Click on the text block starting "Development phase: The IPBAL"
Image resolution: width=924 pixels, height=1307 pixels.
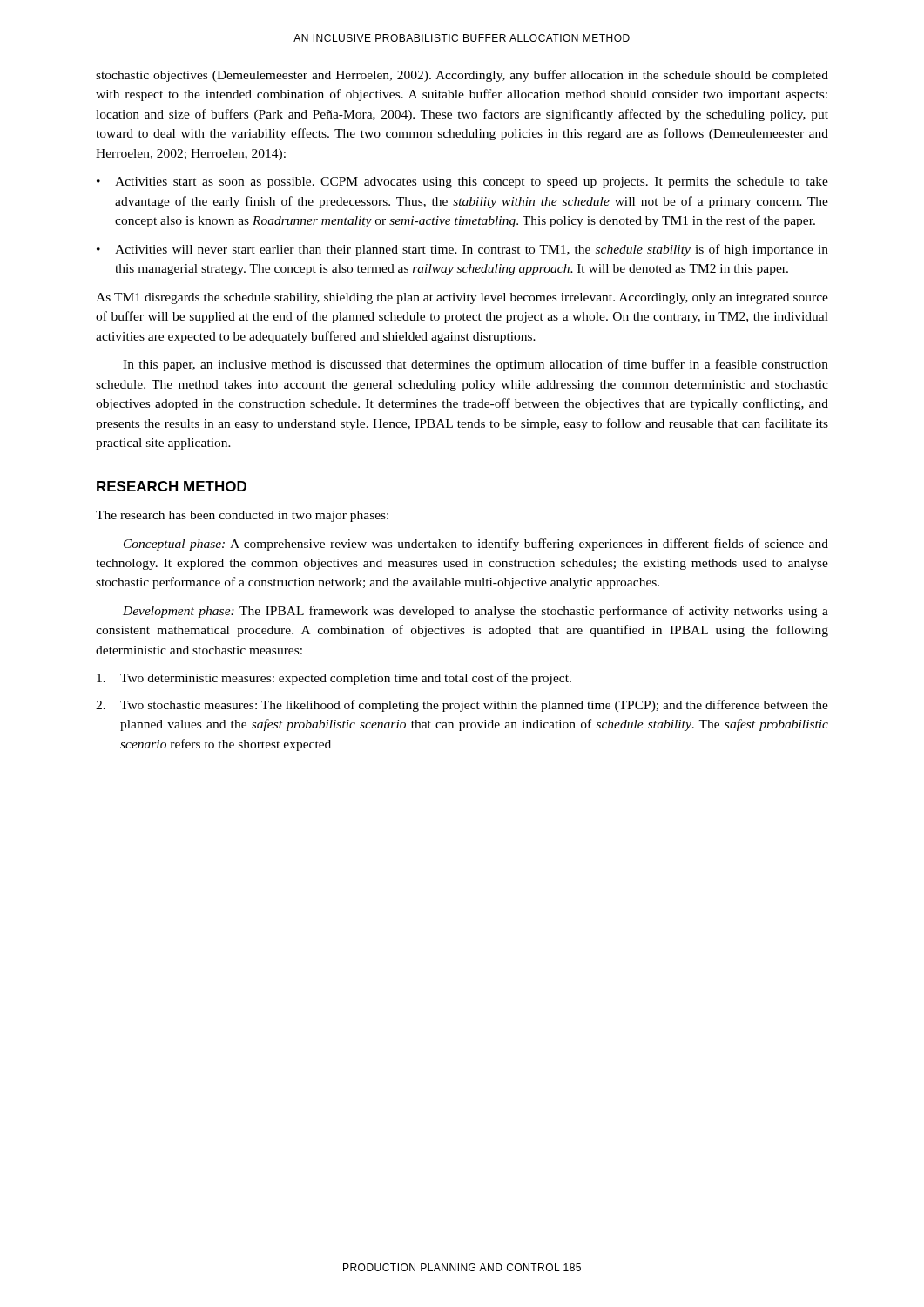(462, 630)
